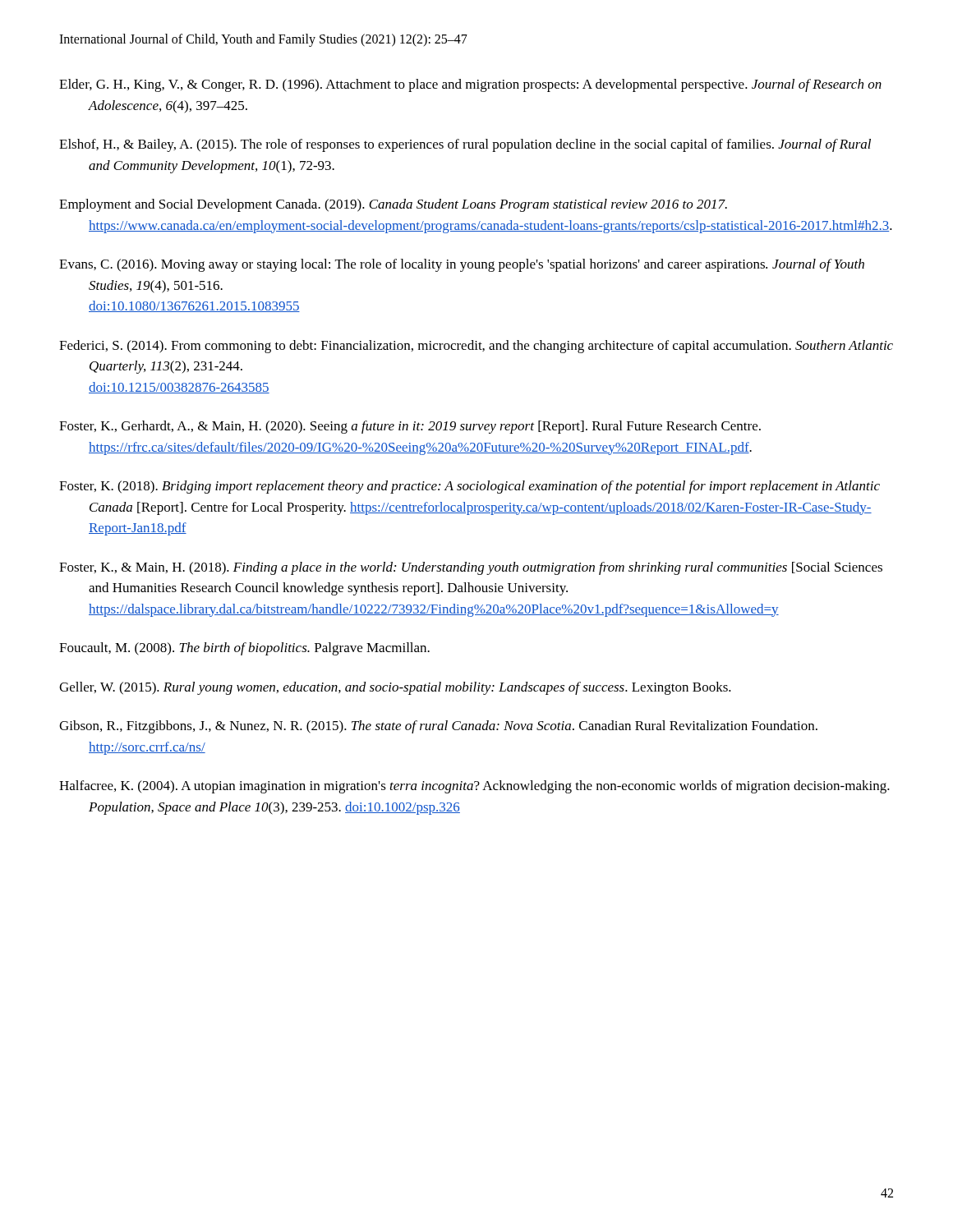Locate the region starting "Foster, K. (2018)."
The height and width of the screenshot is (1232, 953).
470,507
